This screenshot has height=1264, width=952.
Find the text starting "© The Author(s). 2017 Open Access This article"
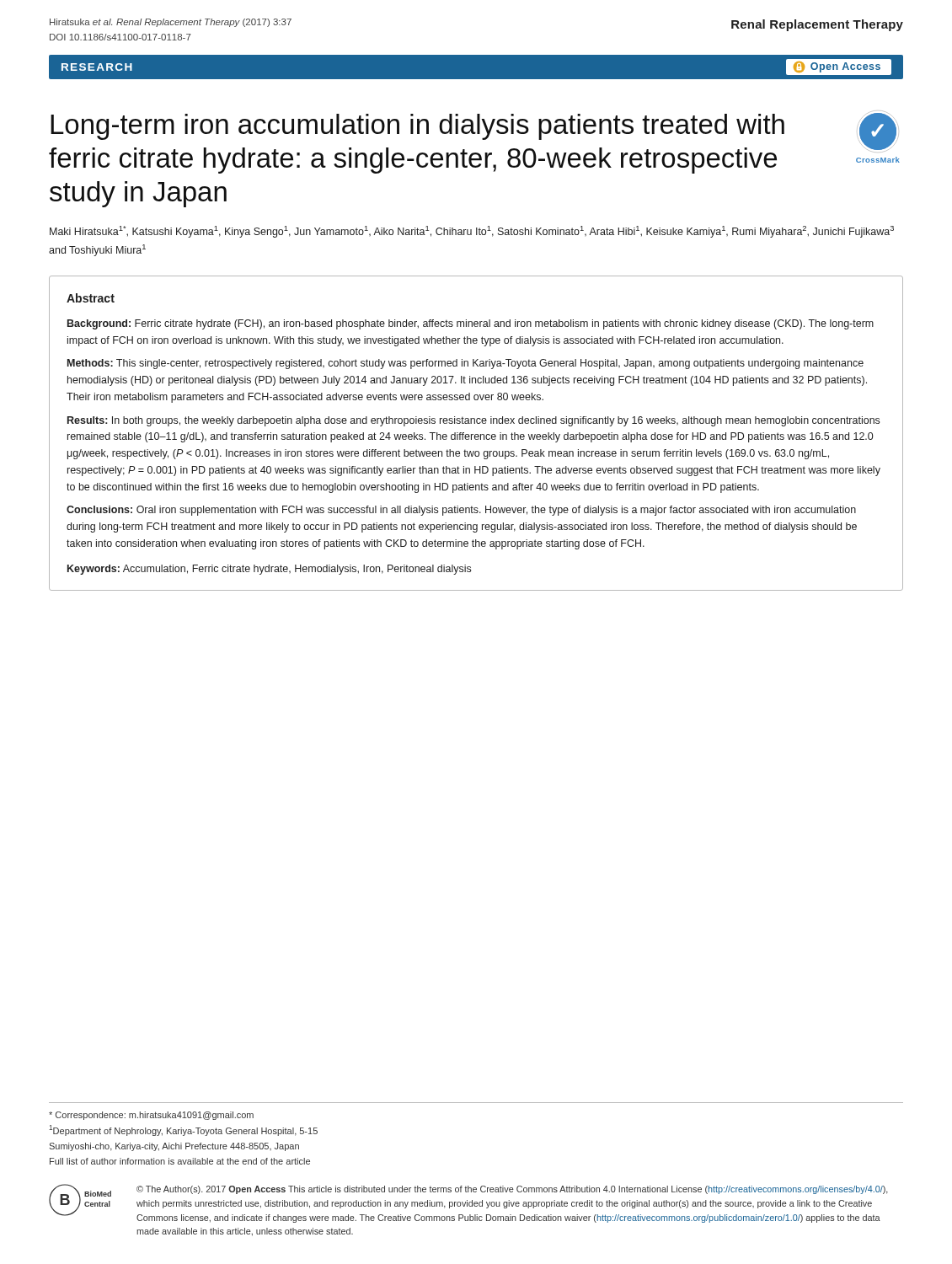pos(512,1210)
